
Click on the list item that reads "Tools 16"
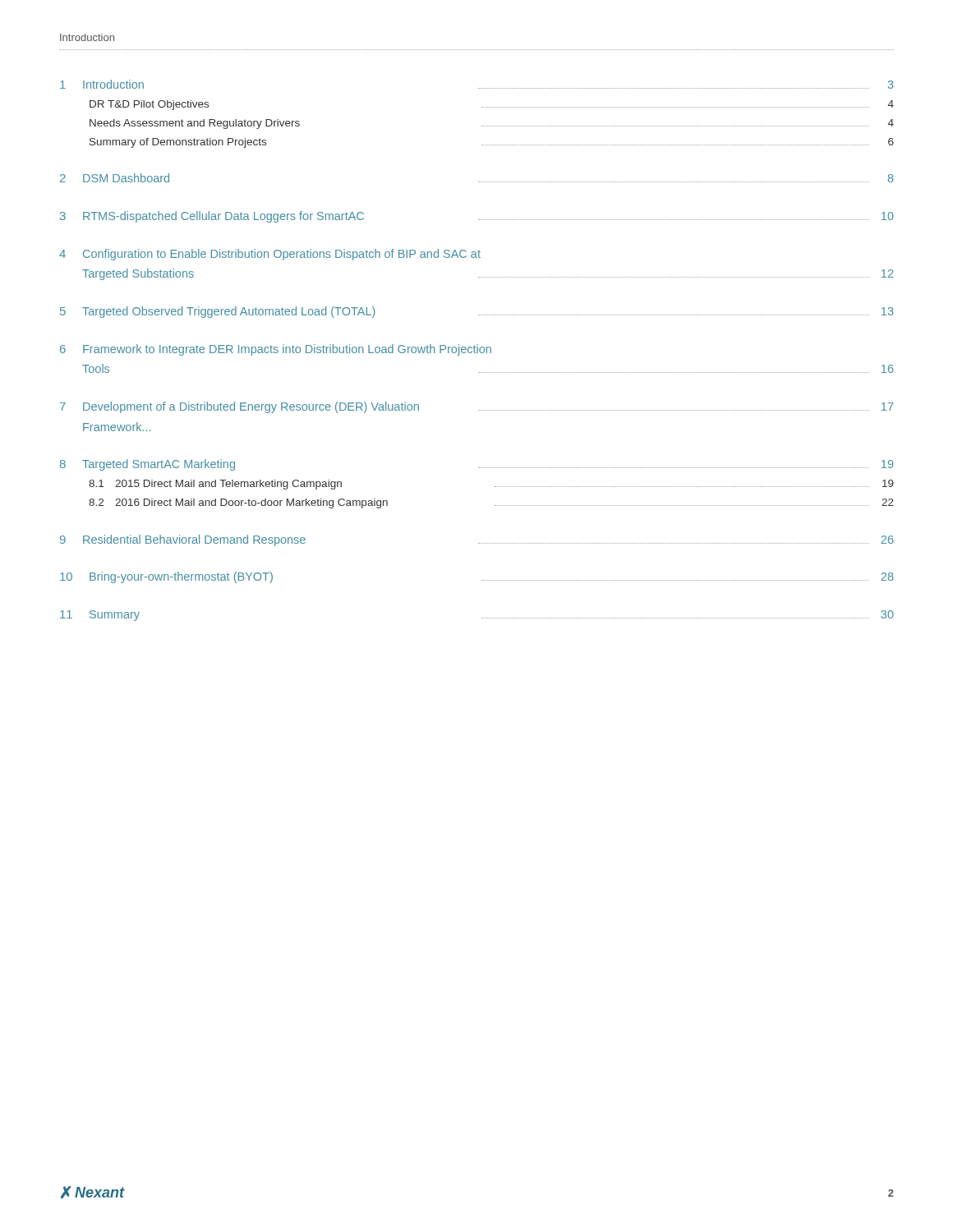tap(488, 369)
